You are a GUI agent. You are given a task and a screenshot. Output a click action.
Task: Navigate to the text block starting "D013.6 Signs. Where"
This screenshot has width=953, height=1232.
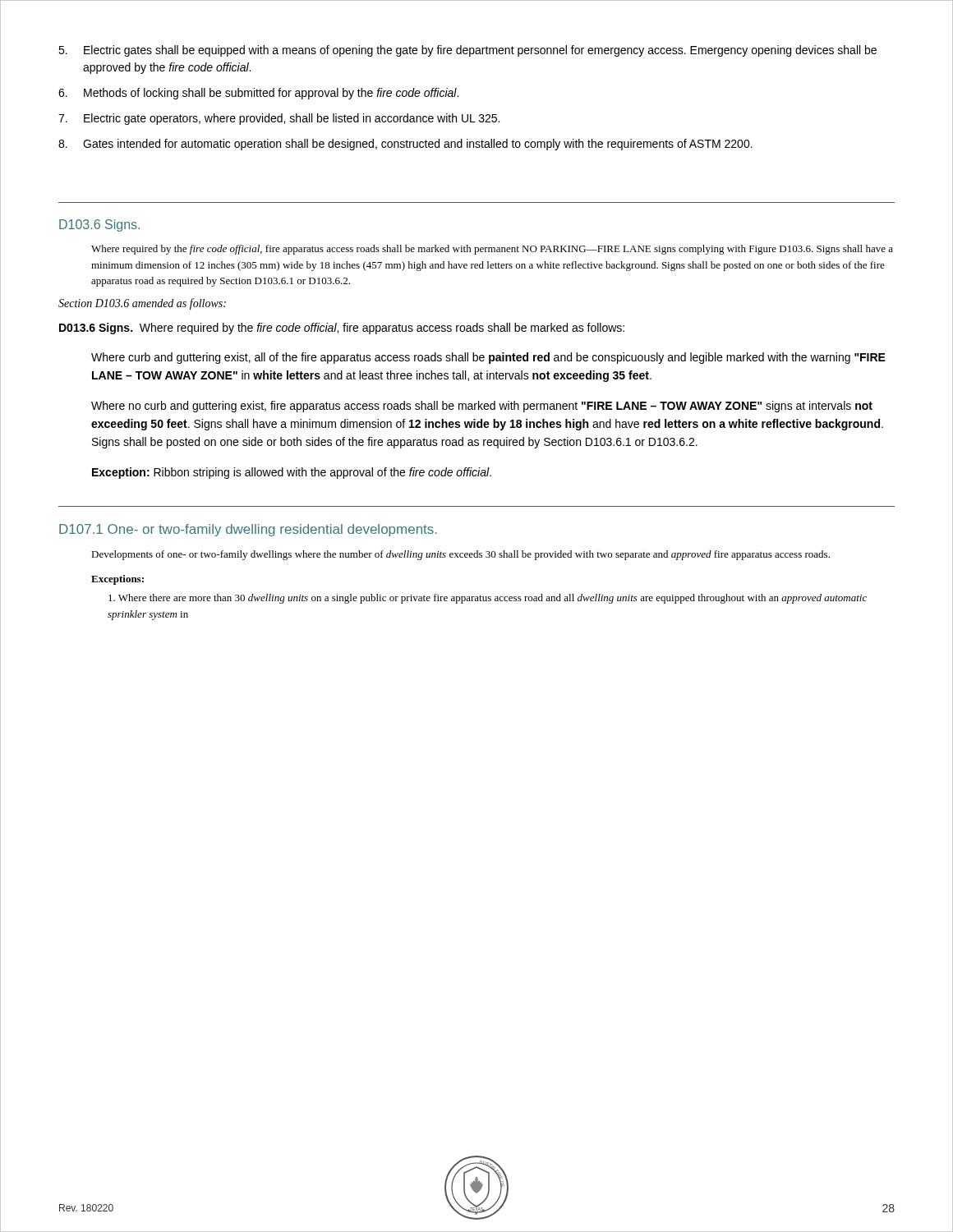tap(476, 327)
